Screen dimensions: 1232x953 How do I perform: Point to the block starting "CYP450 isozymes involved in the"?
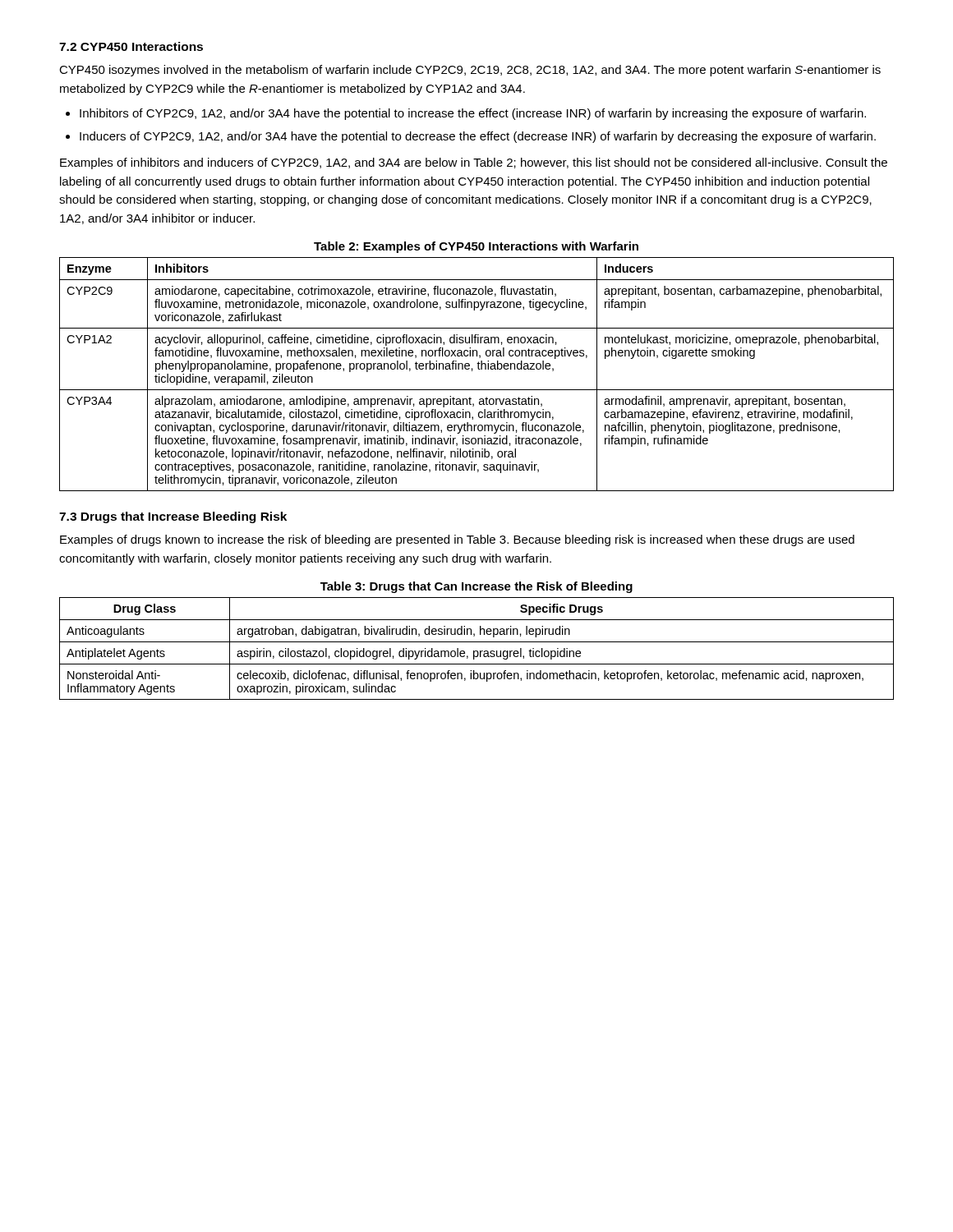(x=470, y=79)
